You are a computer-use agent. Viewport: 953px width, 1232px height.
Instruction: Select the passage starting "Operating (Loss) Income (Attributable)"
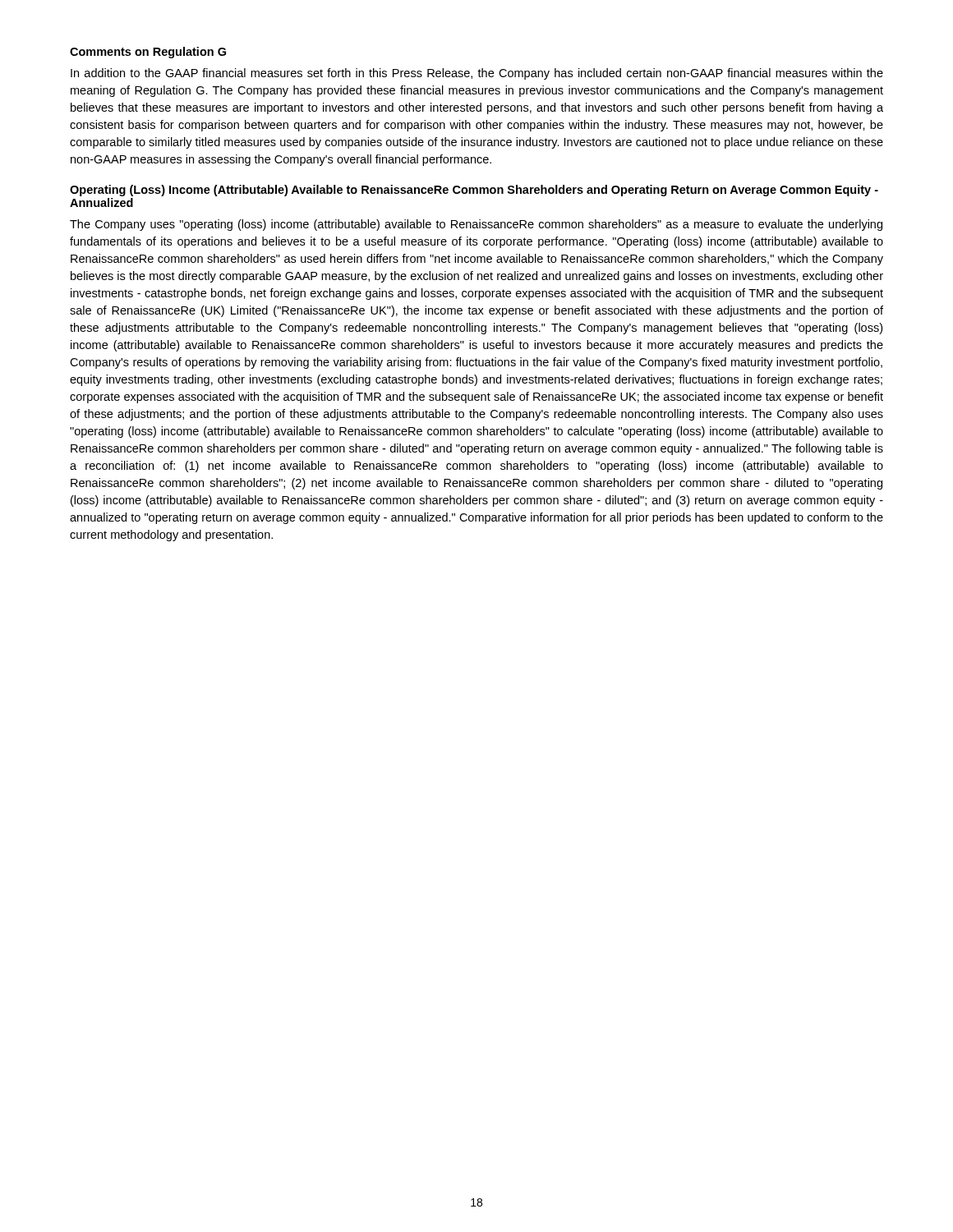474,196
